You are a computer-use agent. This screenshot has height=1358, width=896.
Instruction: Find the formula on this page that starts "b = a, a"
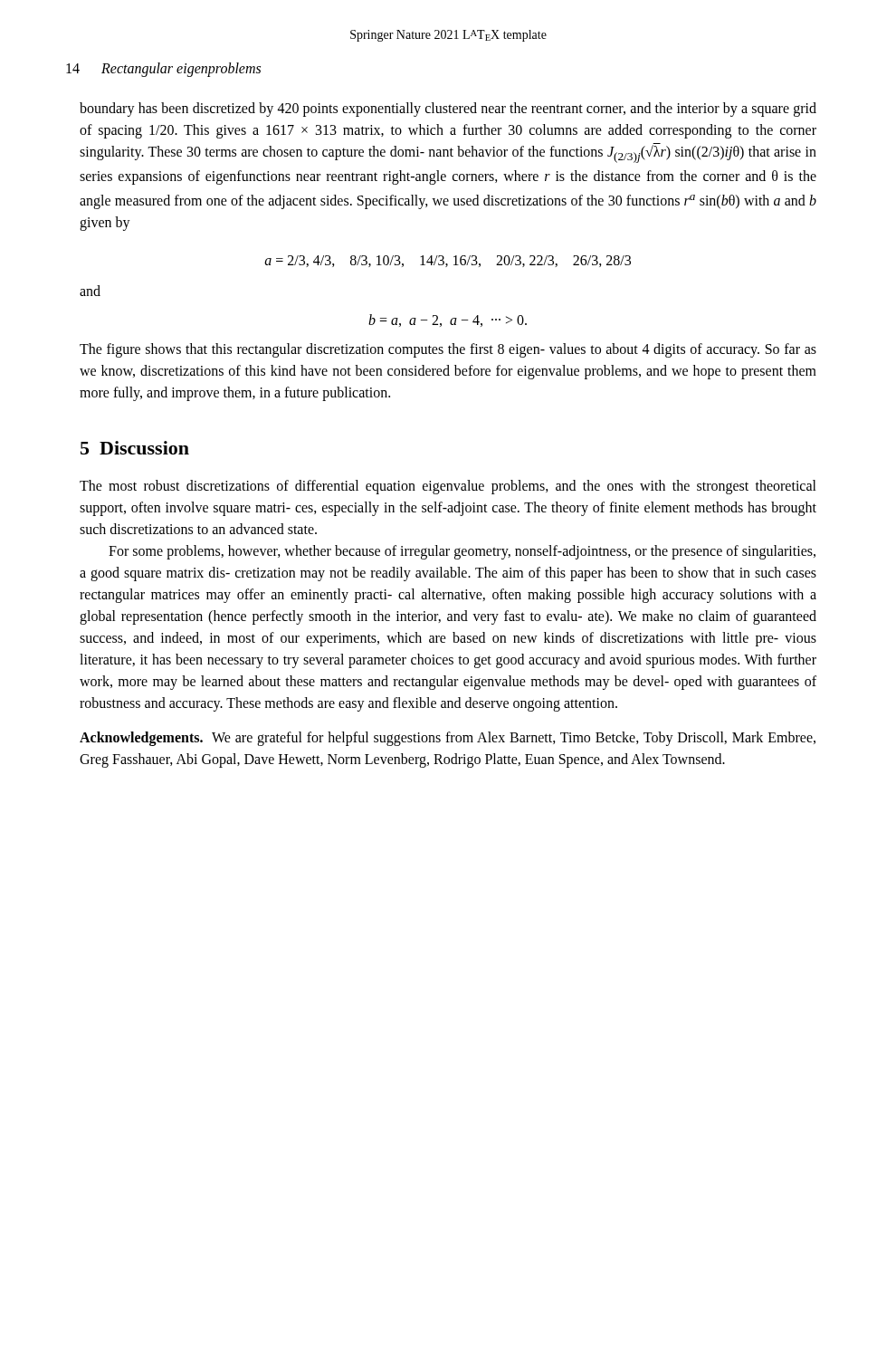pyautogui.click(x=448, y=320)
